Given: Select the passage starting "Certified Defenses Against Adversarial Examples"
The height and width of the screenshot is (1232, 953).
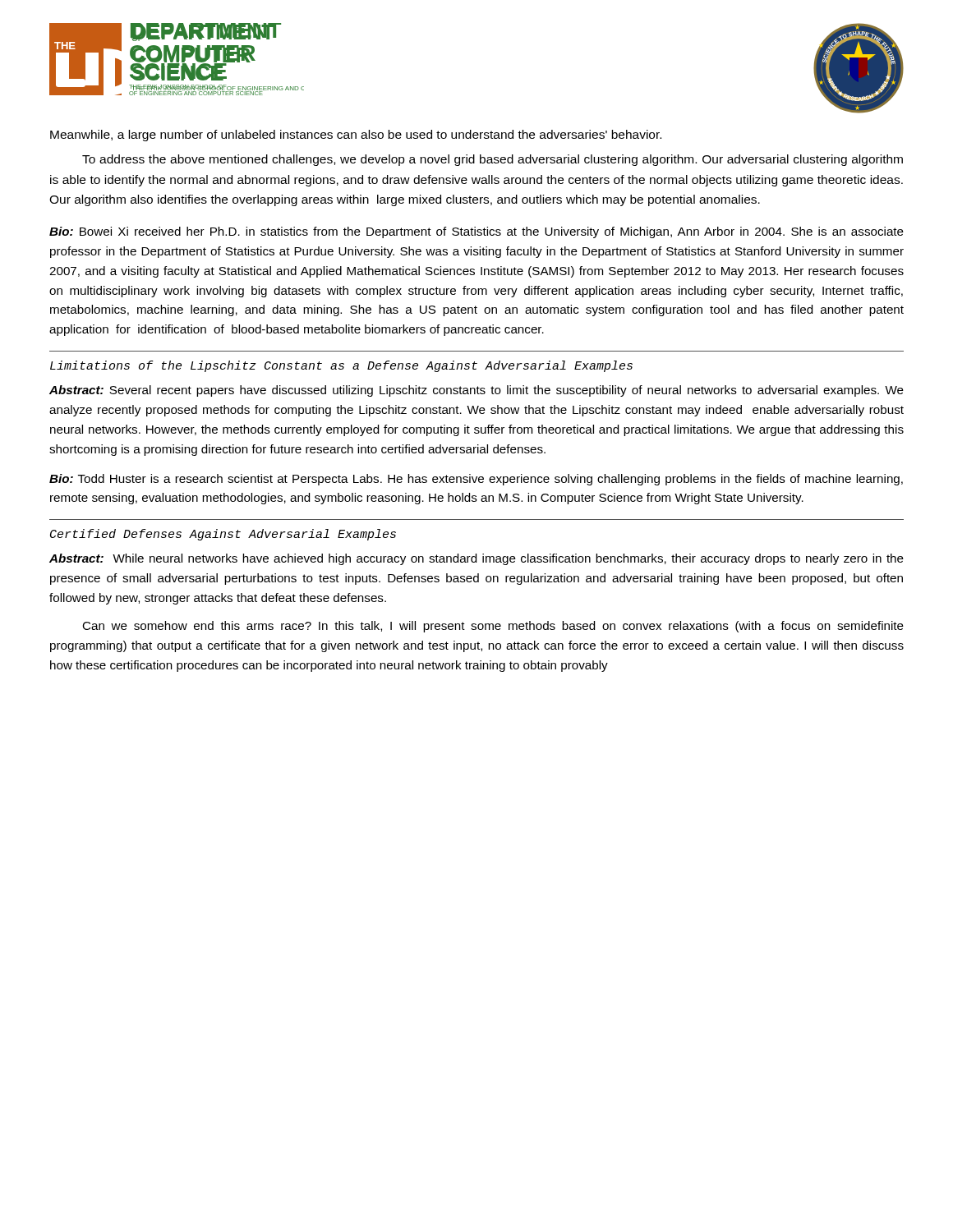Looking at the screenshot, I should (x=223, y=535).
